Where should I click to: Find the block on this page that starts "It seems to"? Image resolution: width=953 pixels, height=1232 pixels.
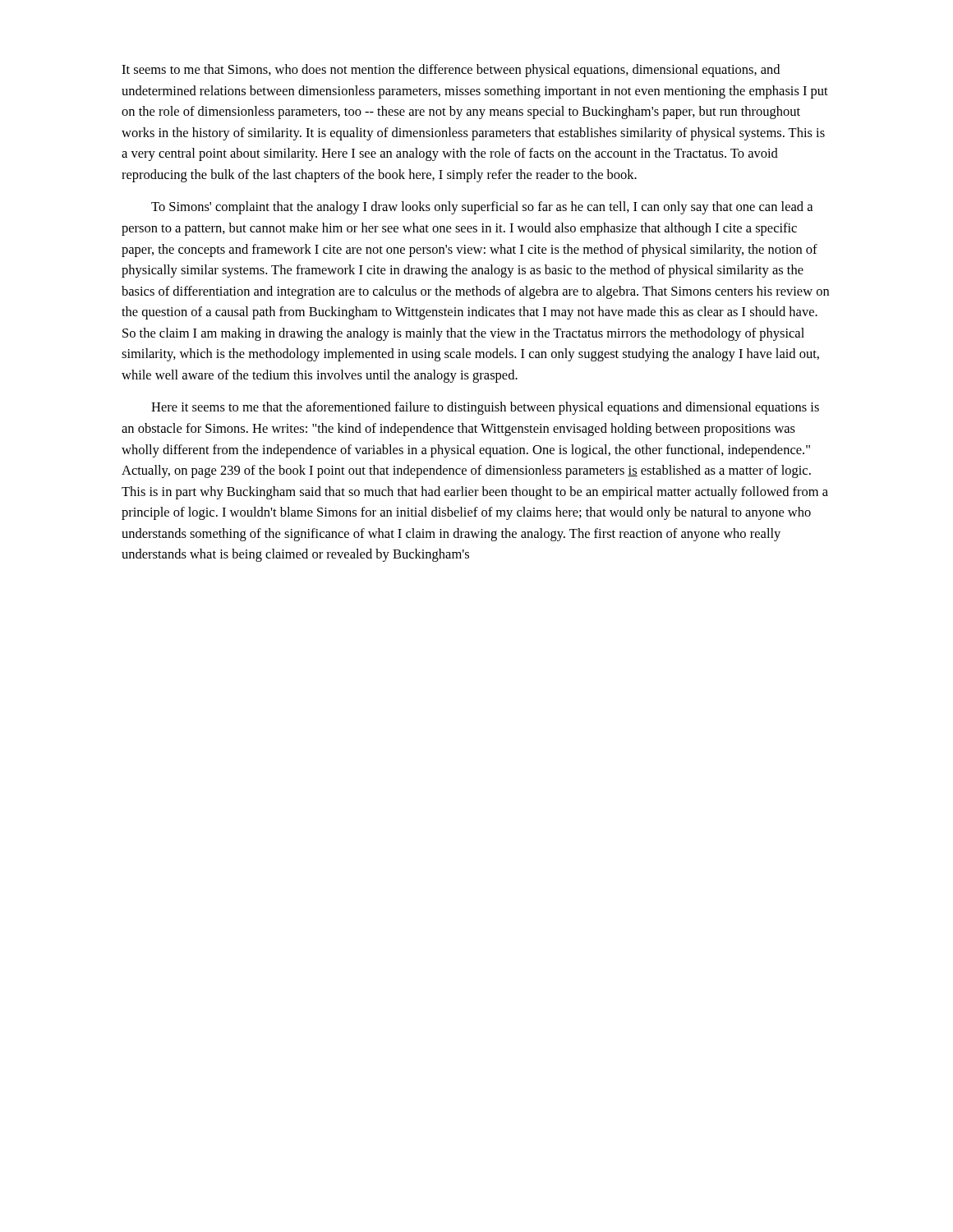(x=476, y=122)
